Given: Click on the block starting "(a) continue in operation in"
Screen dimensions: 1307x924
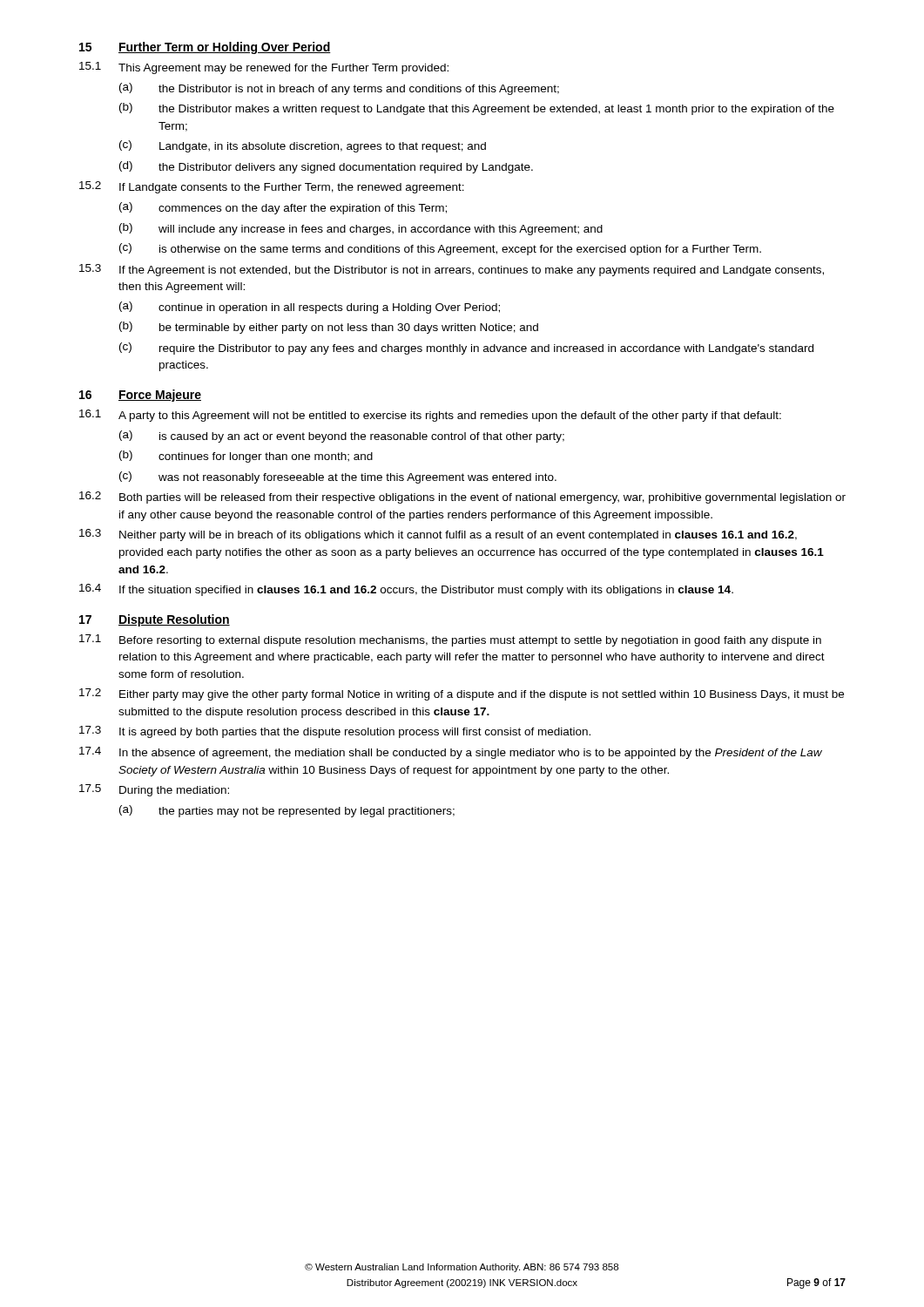Looking at the screenshot, I should tap(482, 307).
